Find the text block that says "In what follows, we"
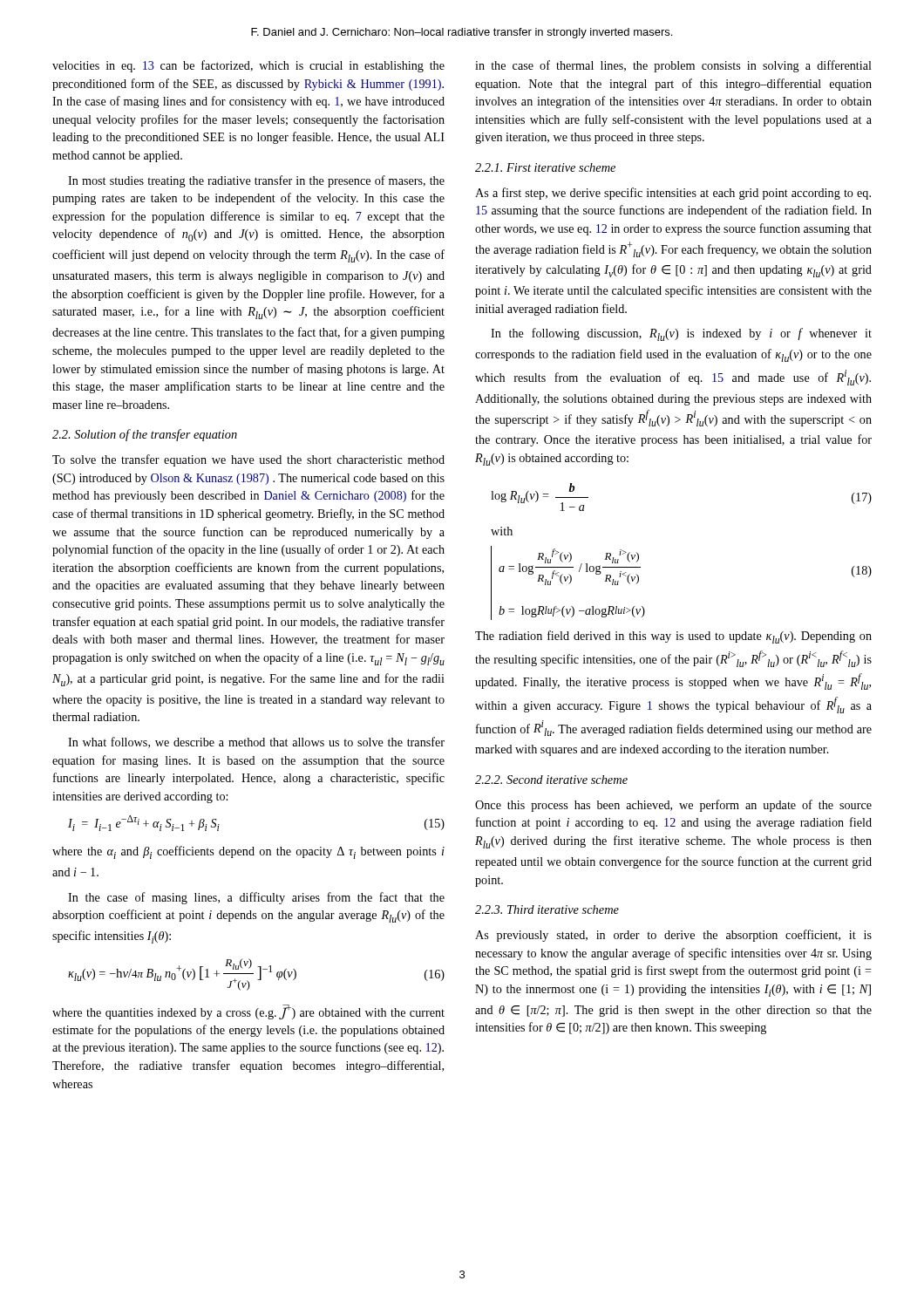Image resolution: width=924 pixels, height=1308 pixels. point(248,769)
